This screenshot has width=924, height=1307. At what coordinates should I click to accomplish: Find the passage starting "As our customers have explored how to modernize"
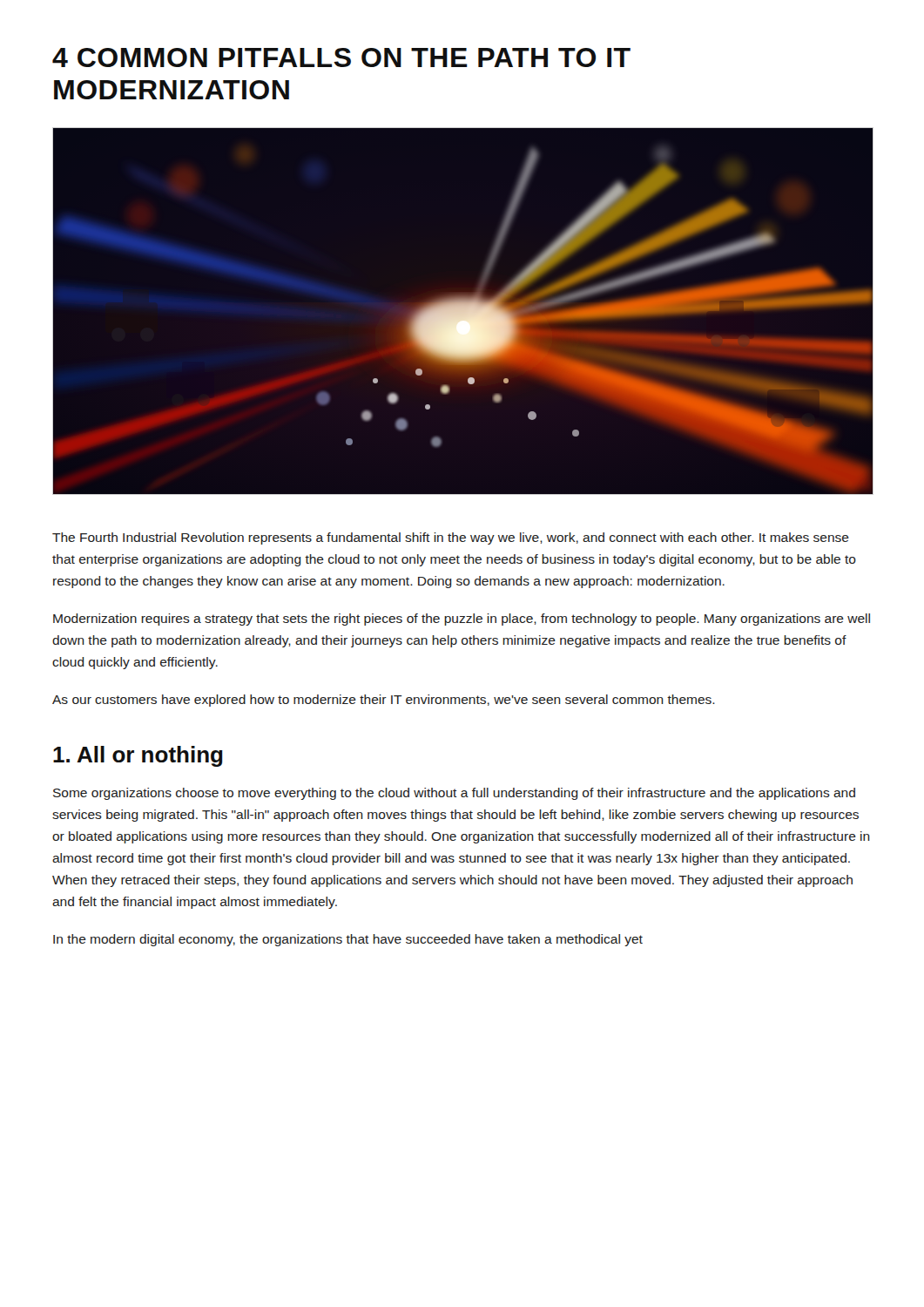(x=384, y=699)
